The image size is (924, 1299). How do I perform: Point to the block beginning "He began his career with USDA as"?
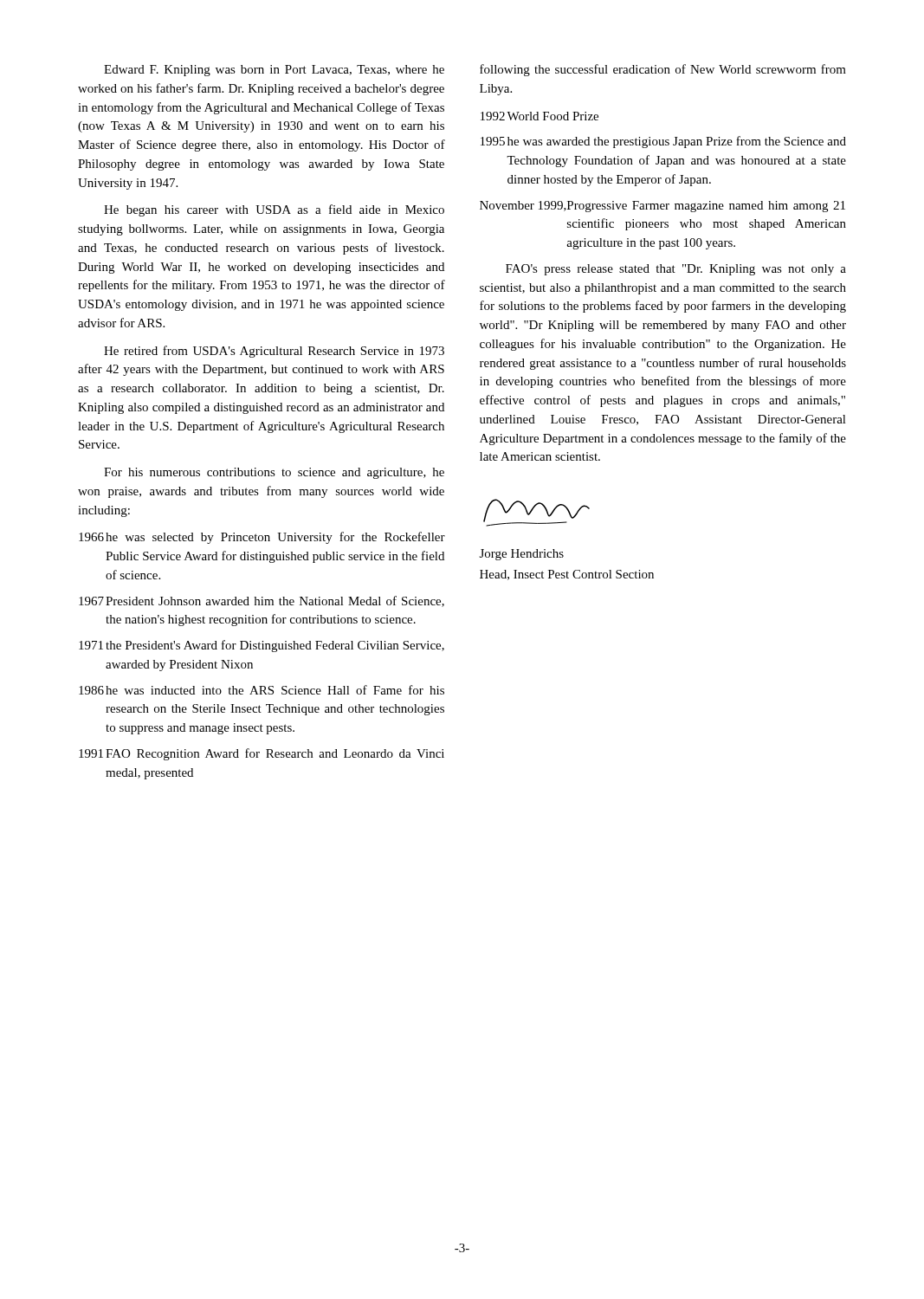pos(261,267)
